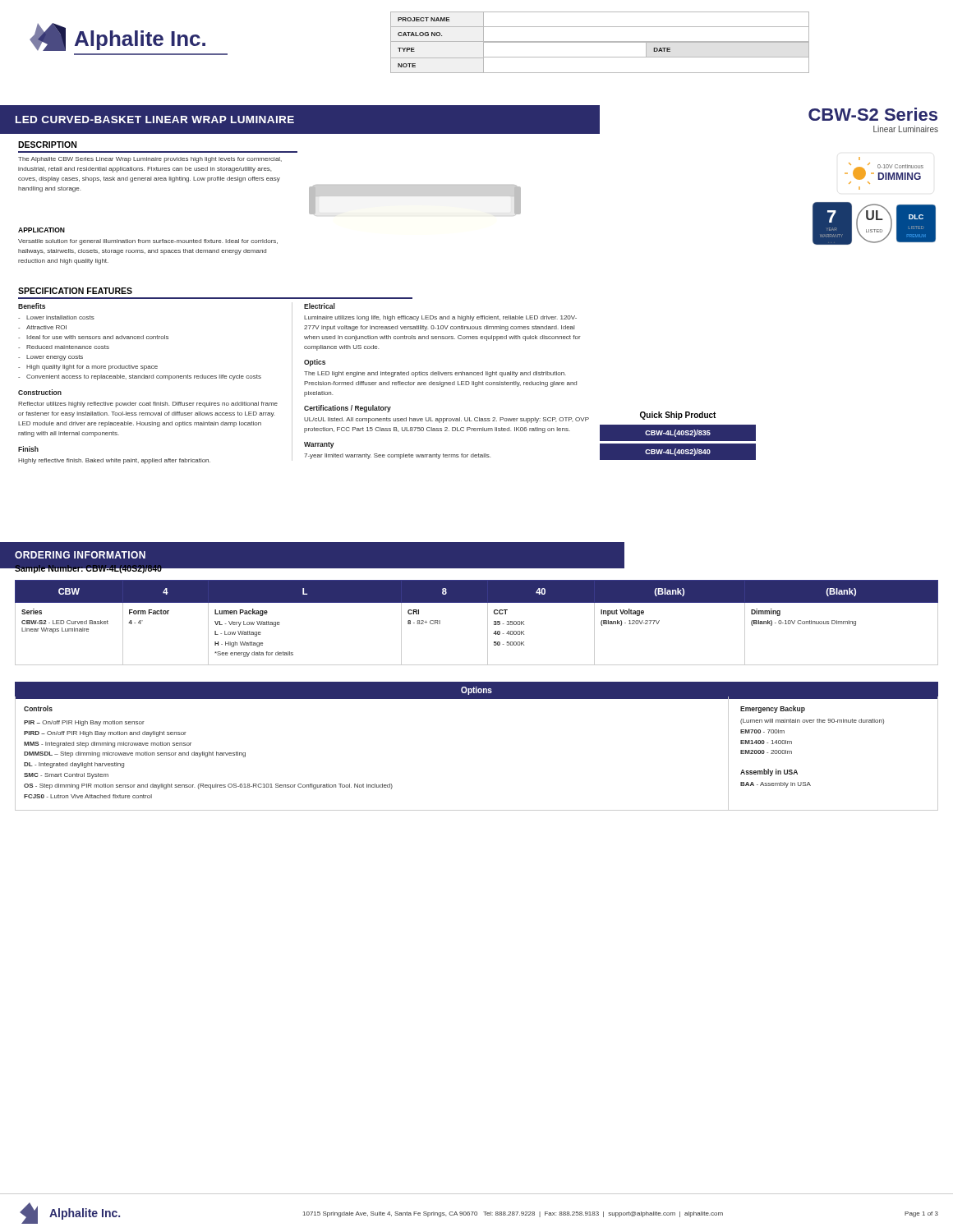Image resolution: width=953 pixels, height=1232 pixels.
Task: Click on the photo
Action: click(x=415, y=201)
